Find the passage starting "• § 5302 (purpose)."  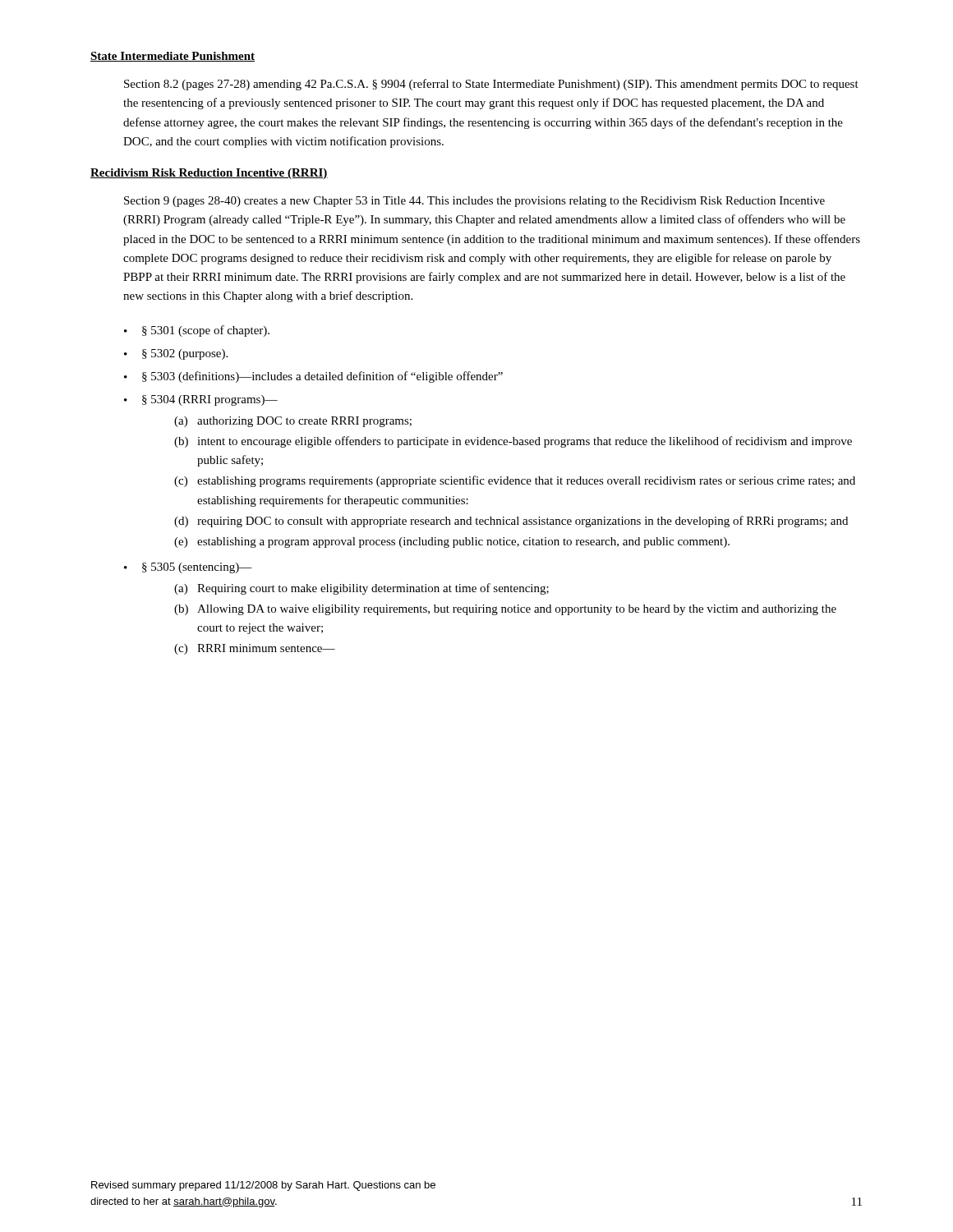pos(176,354)
